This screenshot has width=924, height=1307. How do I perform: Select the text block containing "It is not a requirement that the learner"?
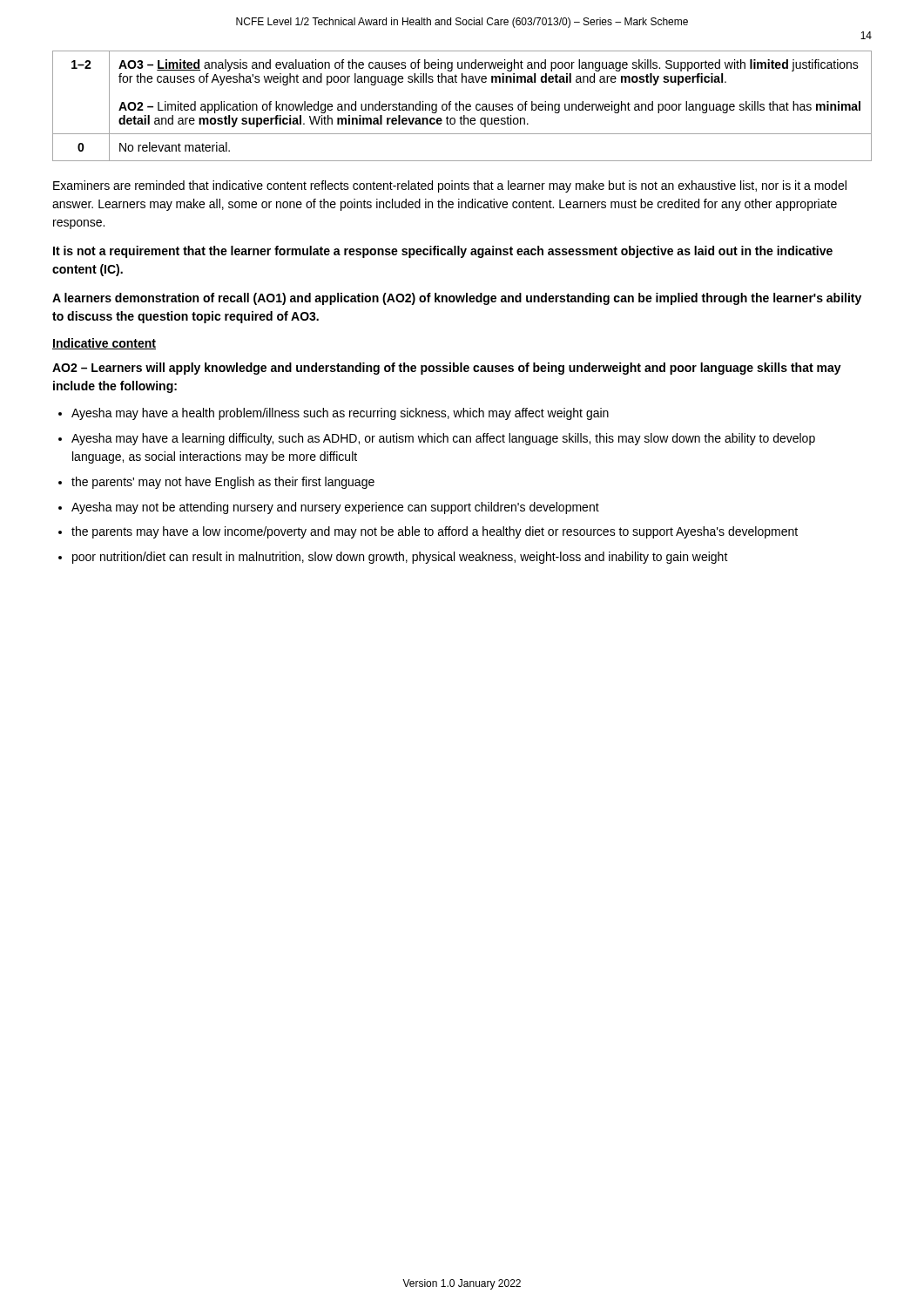443,260
